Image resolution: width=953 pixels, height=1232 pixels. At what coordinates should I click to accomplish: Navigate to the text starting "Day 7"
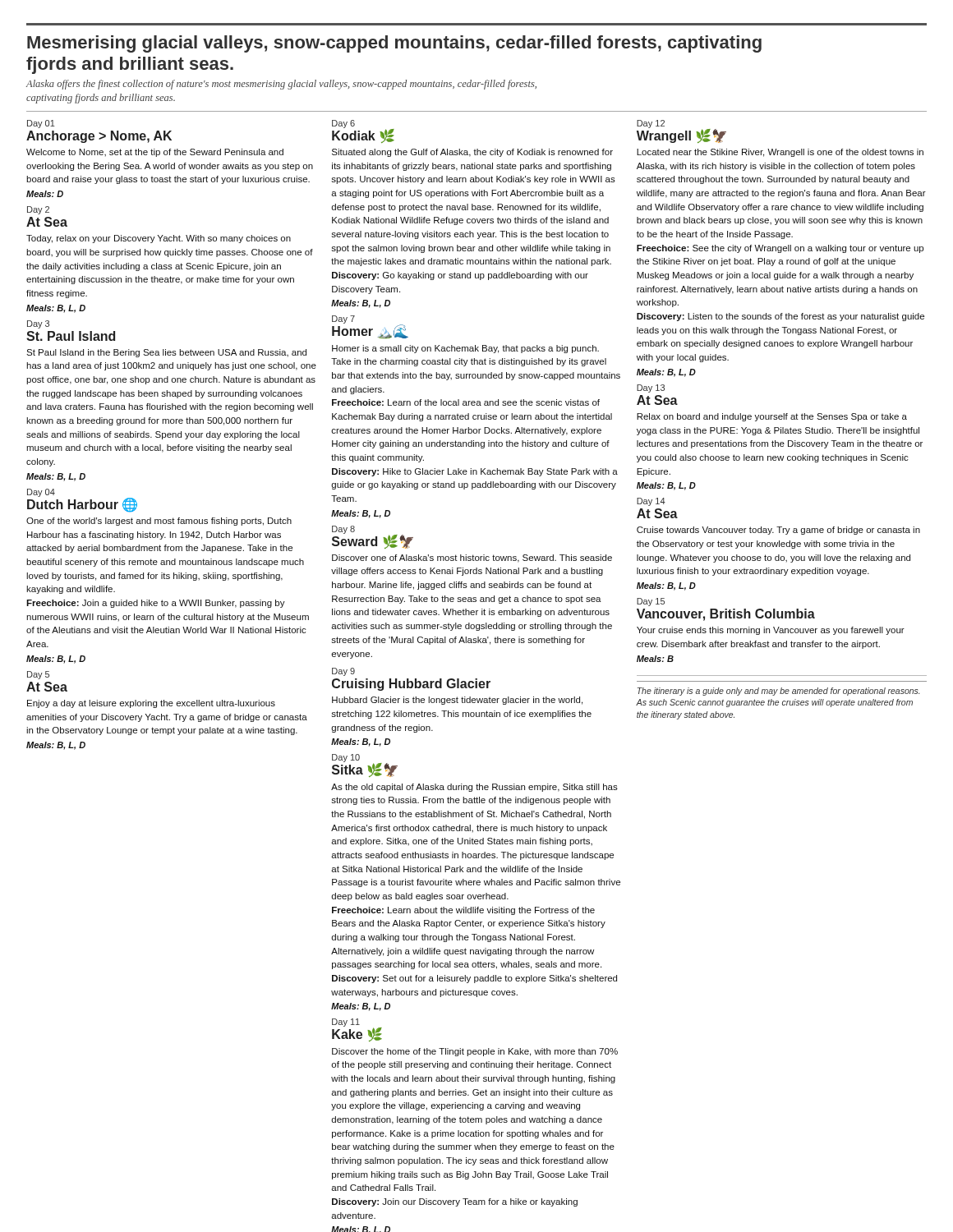coord(343,319)
